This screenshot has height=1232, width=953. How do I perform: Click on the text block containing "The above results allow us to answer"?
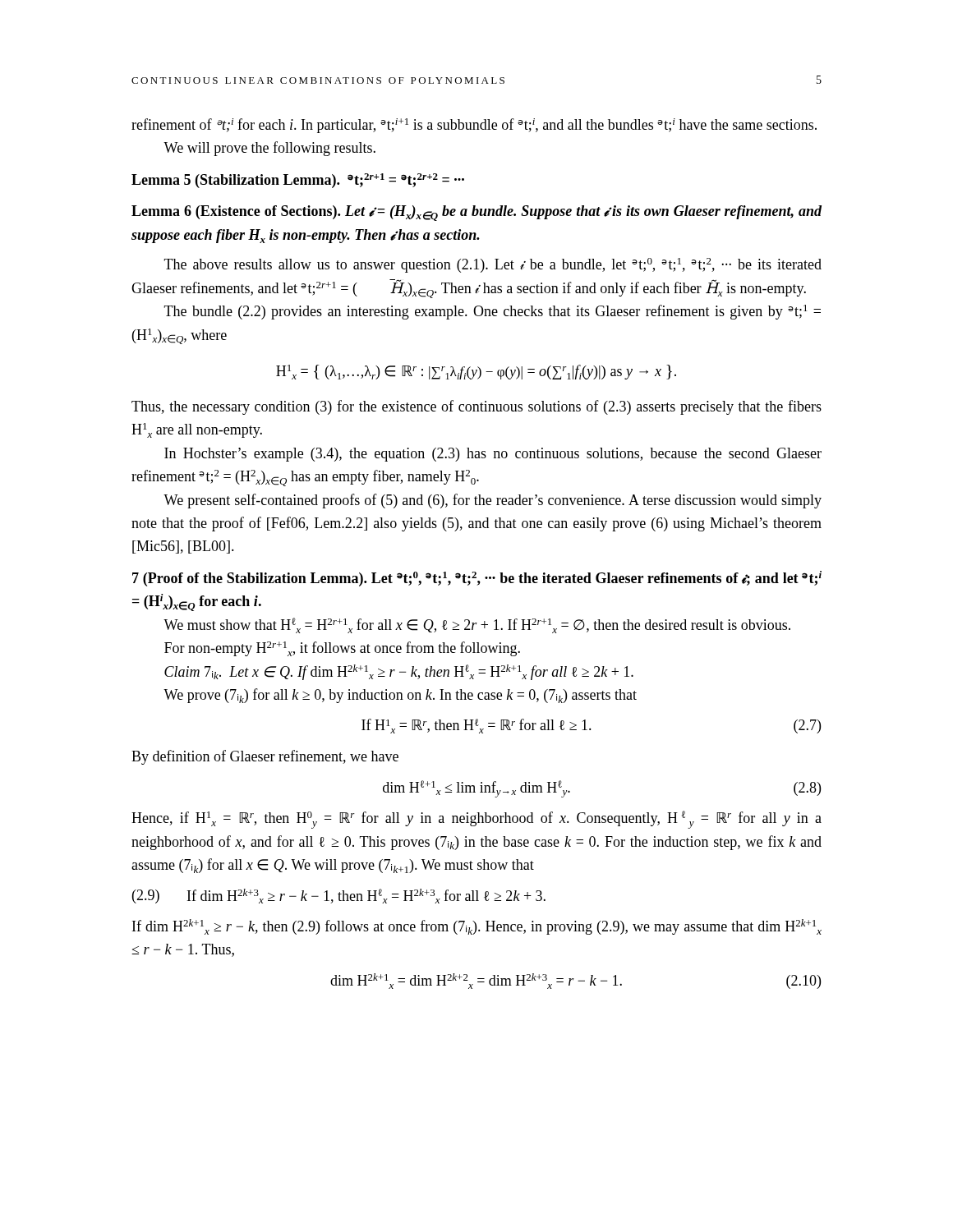pyautogui.click(x=476, y=277)
